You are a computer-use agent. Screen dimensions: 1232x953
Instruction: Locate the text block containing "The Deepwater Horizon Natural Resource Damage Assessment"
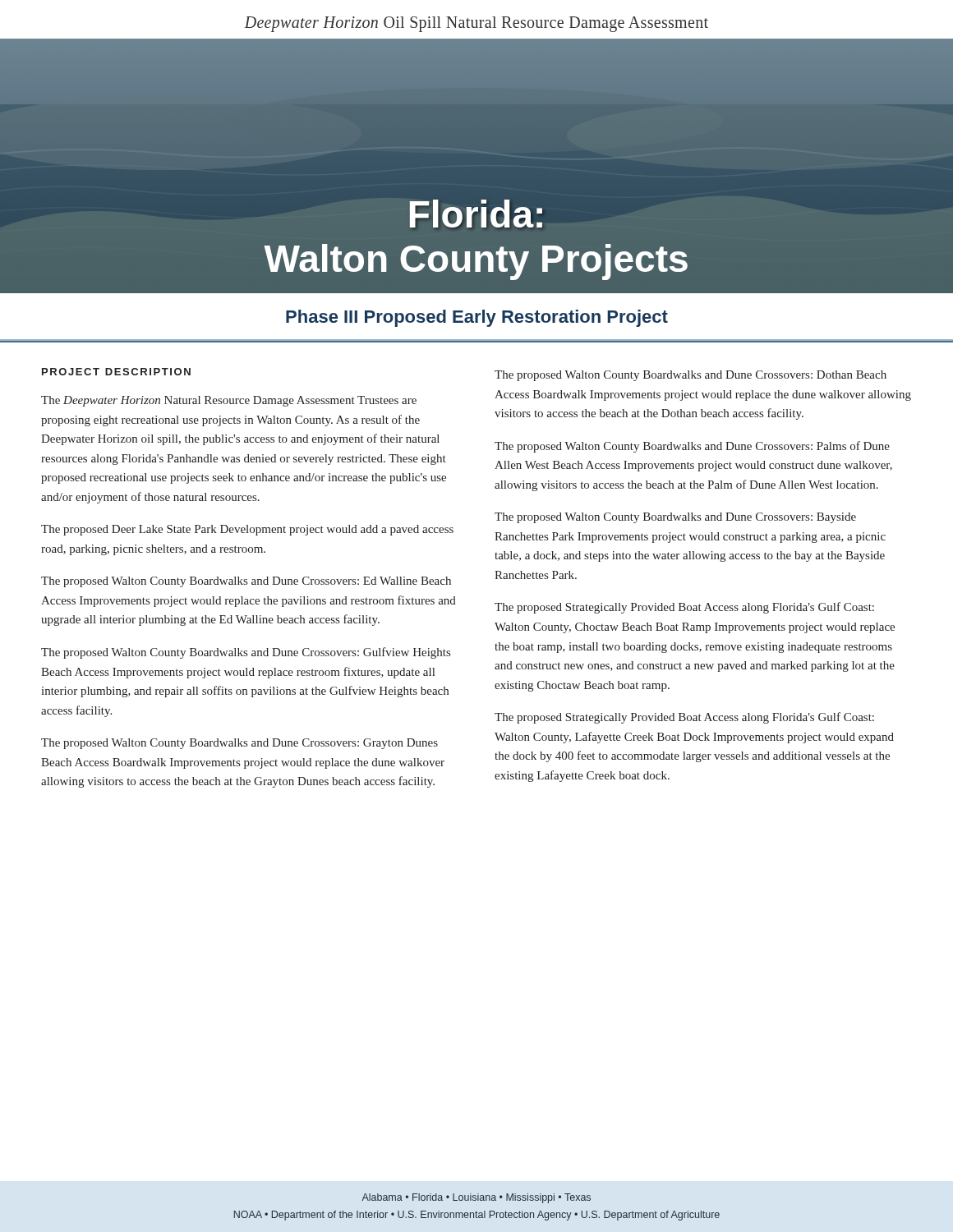coord(244,448)
